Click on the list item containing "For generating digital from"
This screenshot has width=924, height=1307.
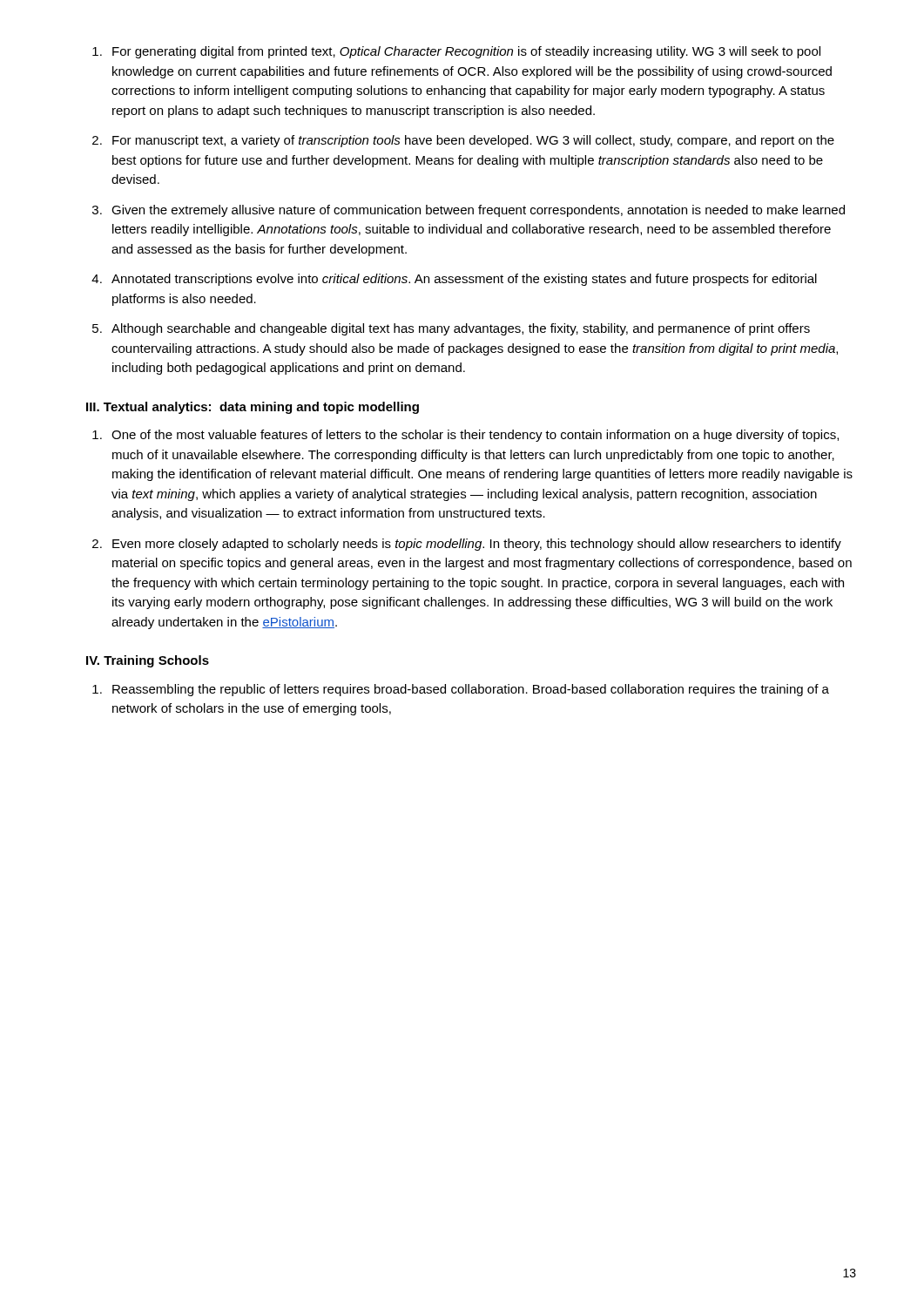(x=472, y=80)
